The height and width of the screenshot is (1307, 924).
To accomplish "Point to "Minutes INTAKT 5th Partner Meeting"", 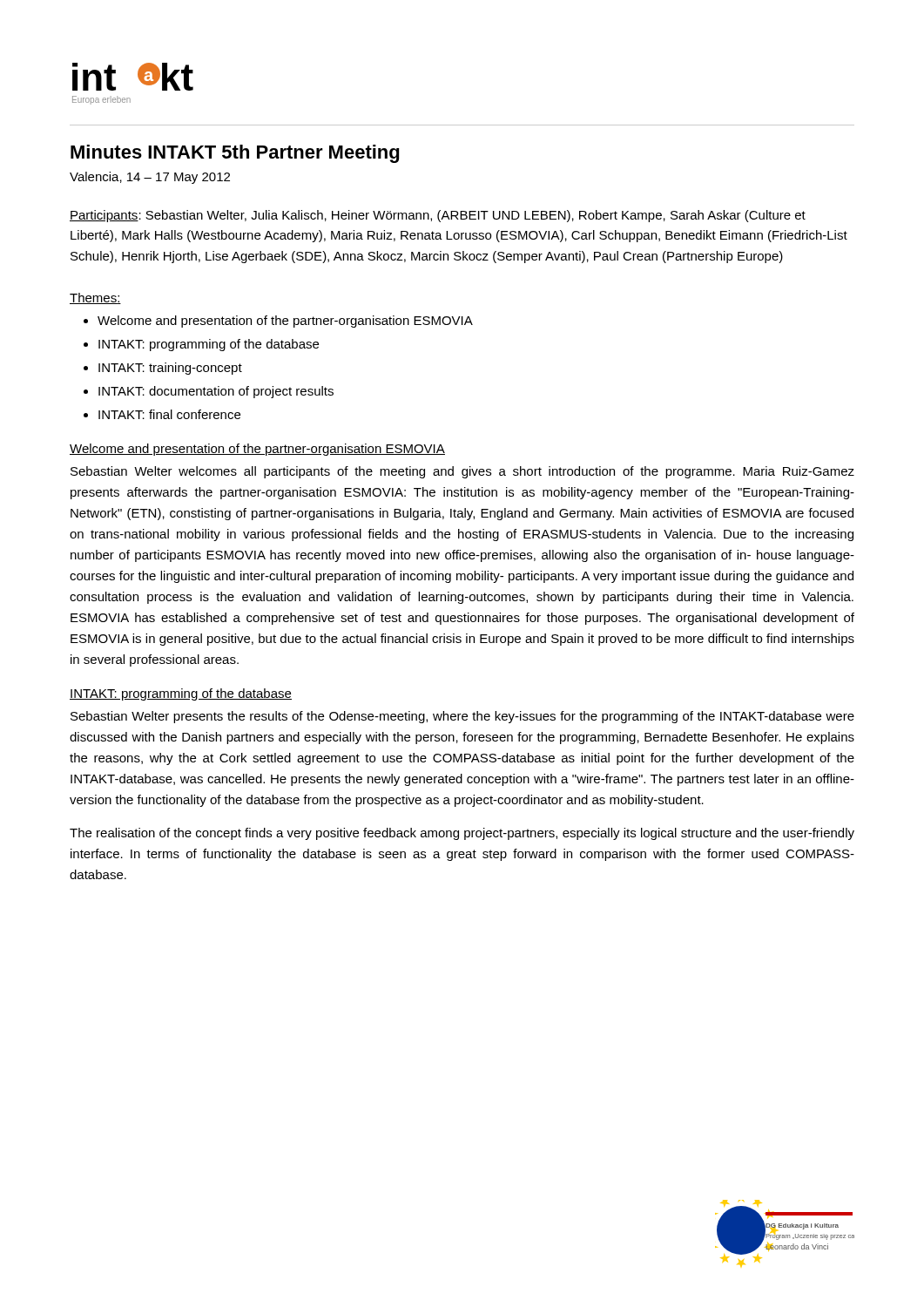I will (x=235, y=152).
